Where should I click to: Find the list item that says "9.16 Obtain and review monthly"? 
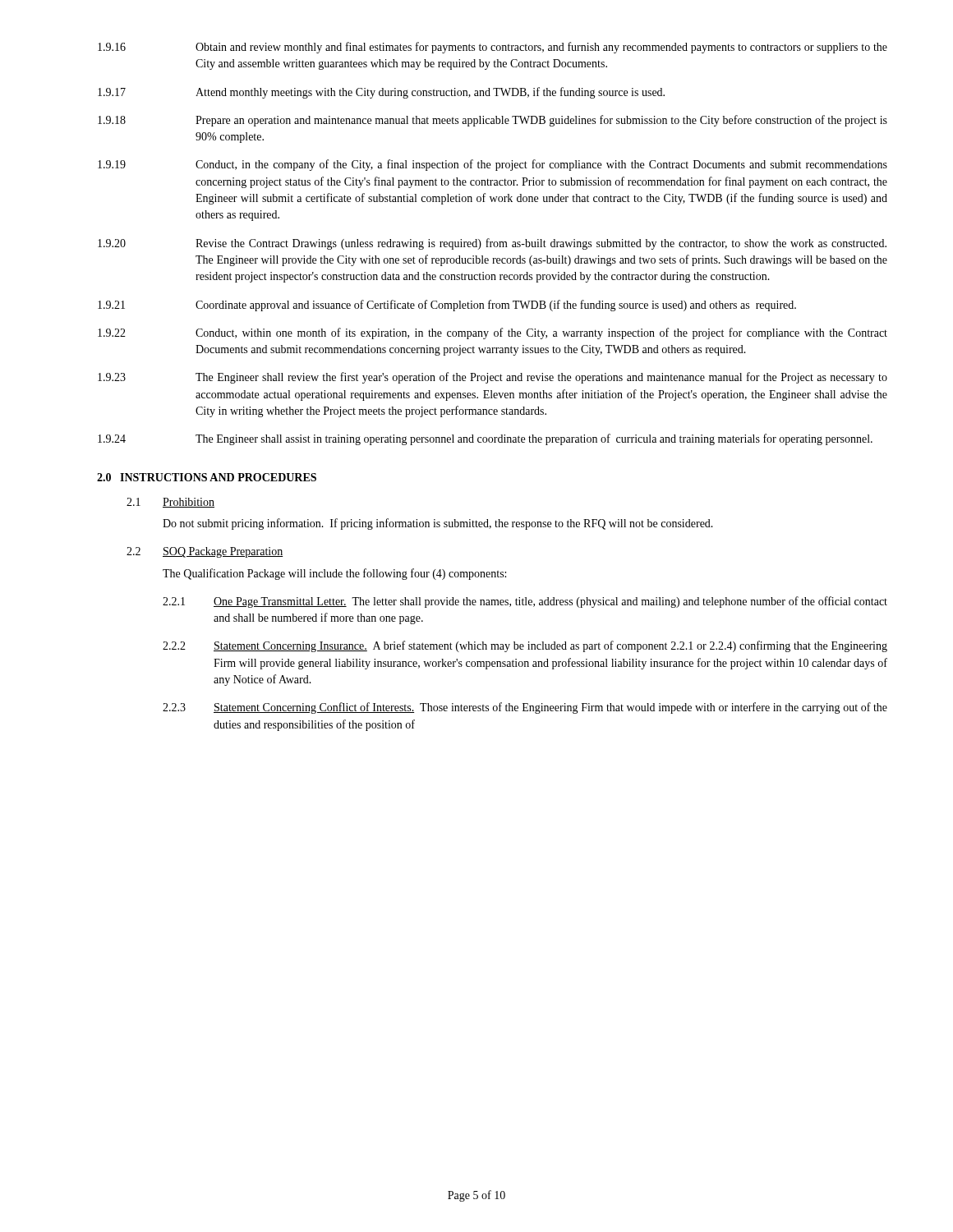click(x=492, y=56)
